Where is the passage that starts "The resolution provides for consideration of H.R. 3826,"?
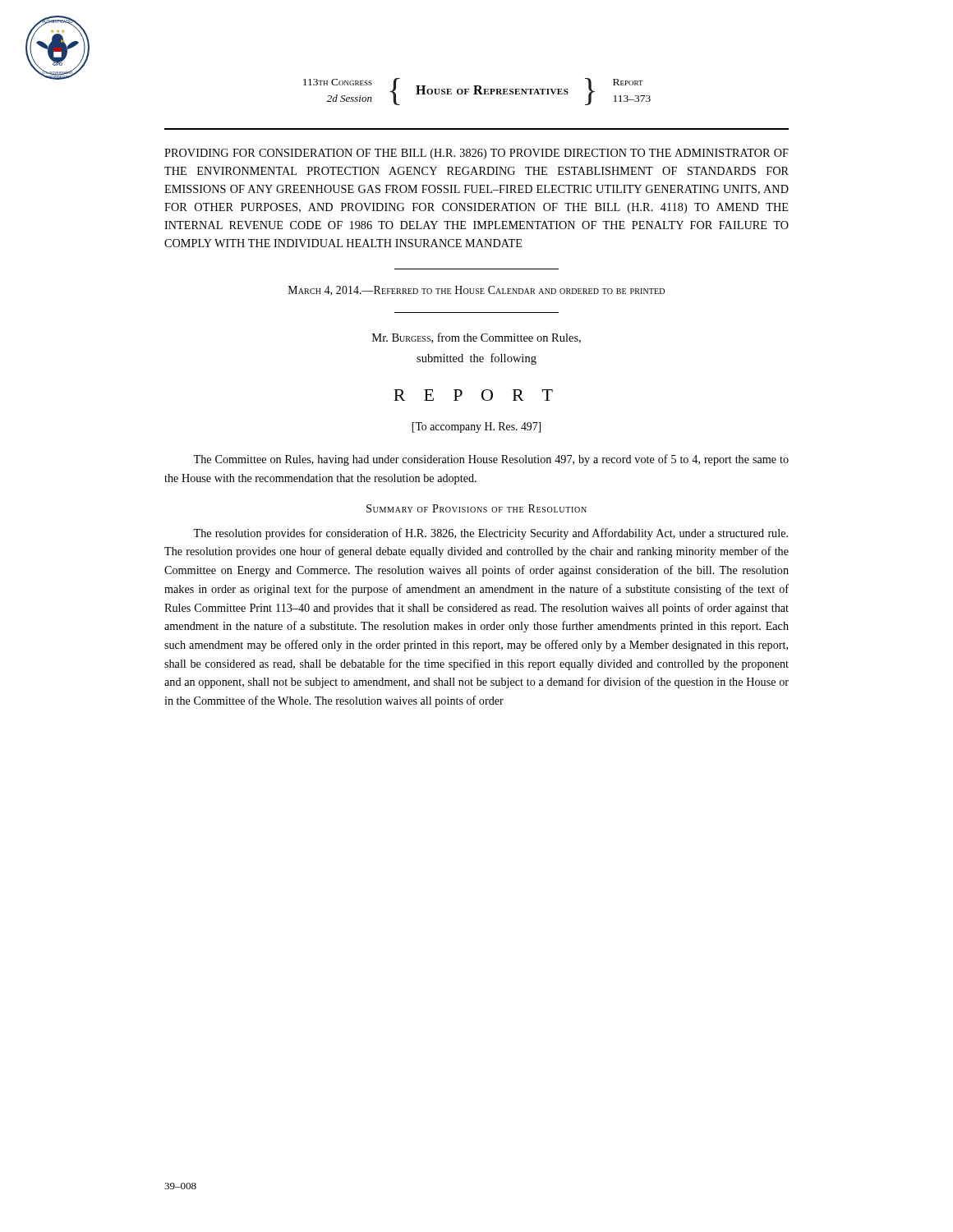The image size is (953, 1232). 476,617
